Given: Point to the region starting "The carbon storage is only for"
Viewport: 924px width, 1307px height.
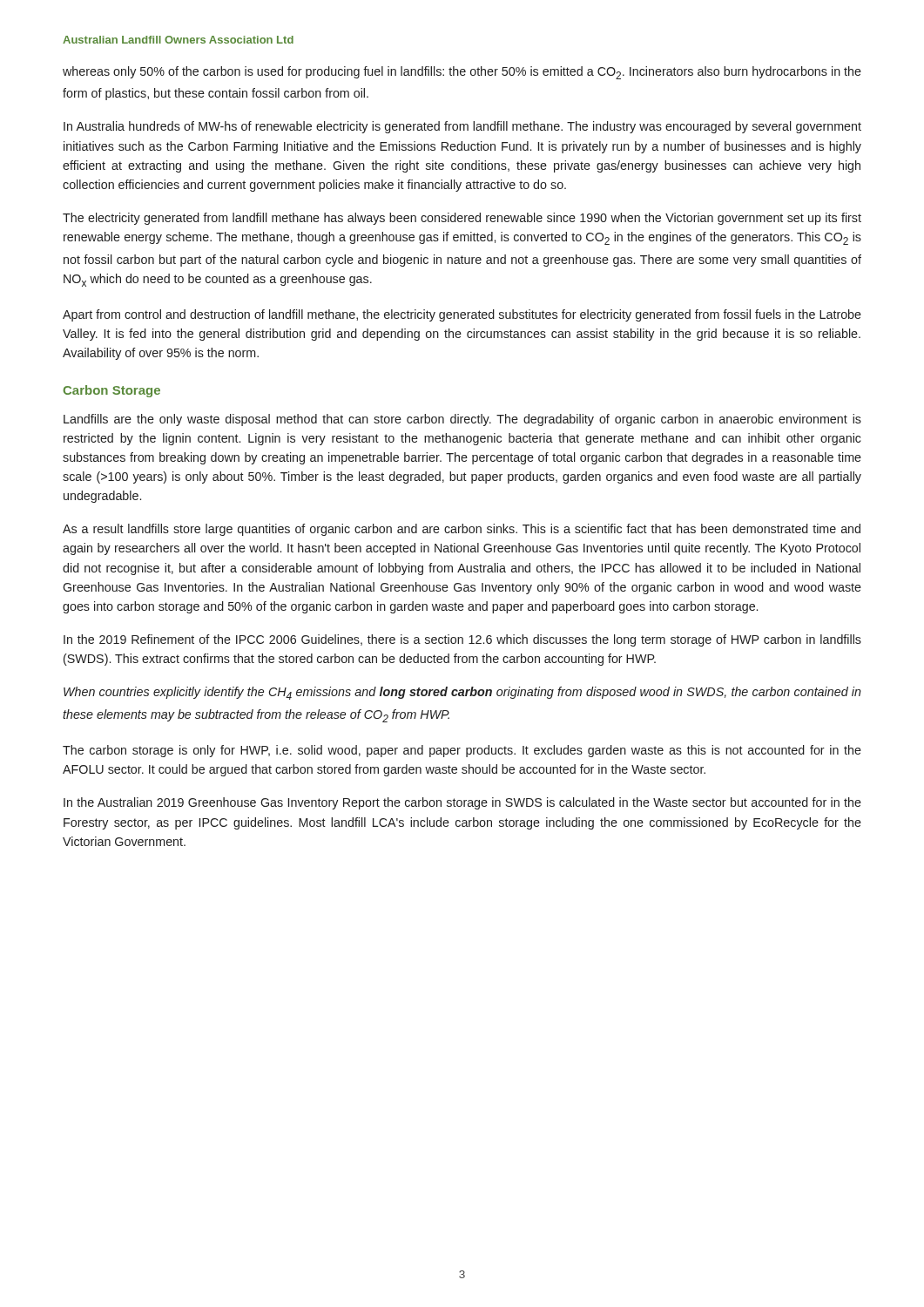Looking at the screenshot, I should point(462,760).
